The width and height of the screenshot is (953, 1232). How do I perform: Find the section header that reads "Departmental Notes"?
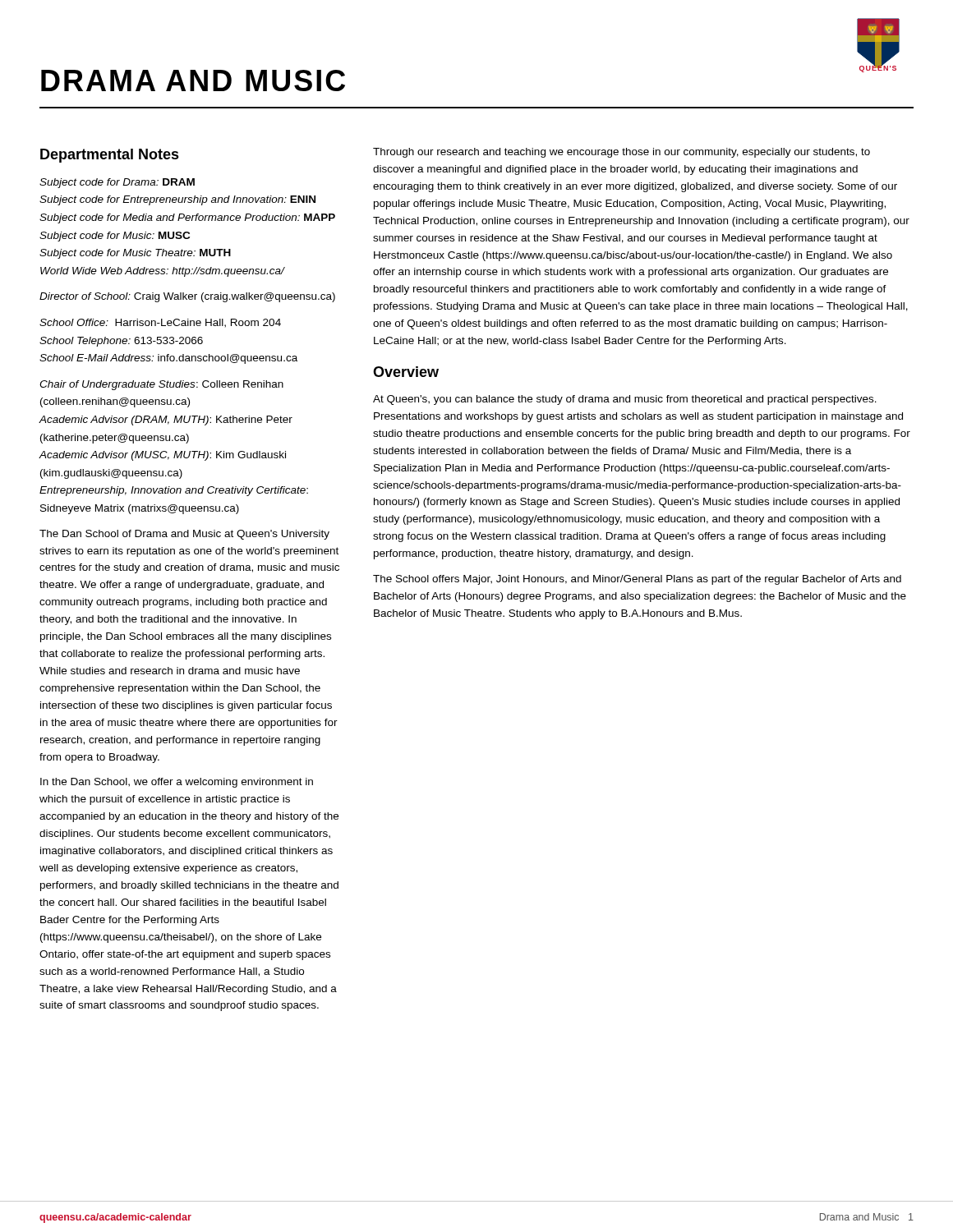(x=110, y=156)
